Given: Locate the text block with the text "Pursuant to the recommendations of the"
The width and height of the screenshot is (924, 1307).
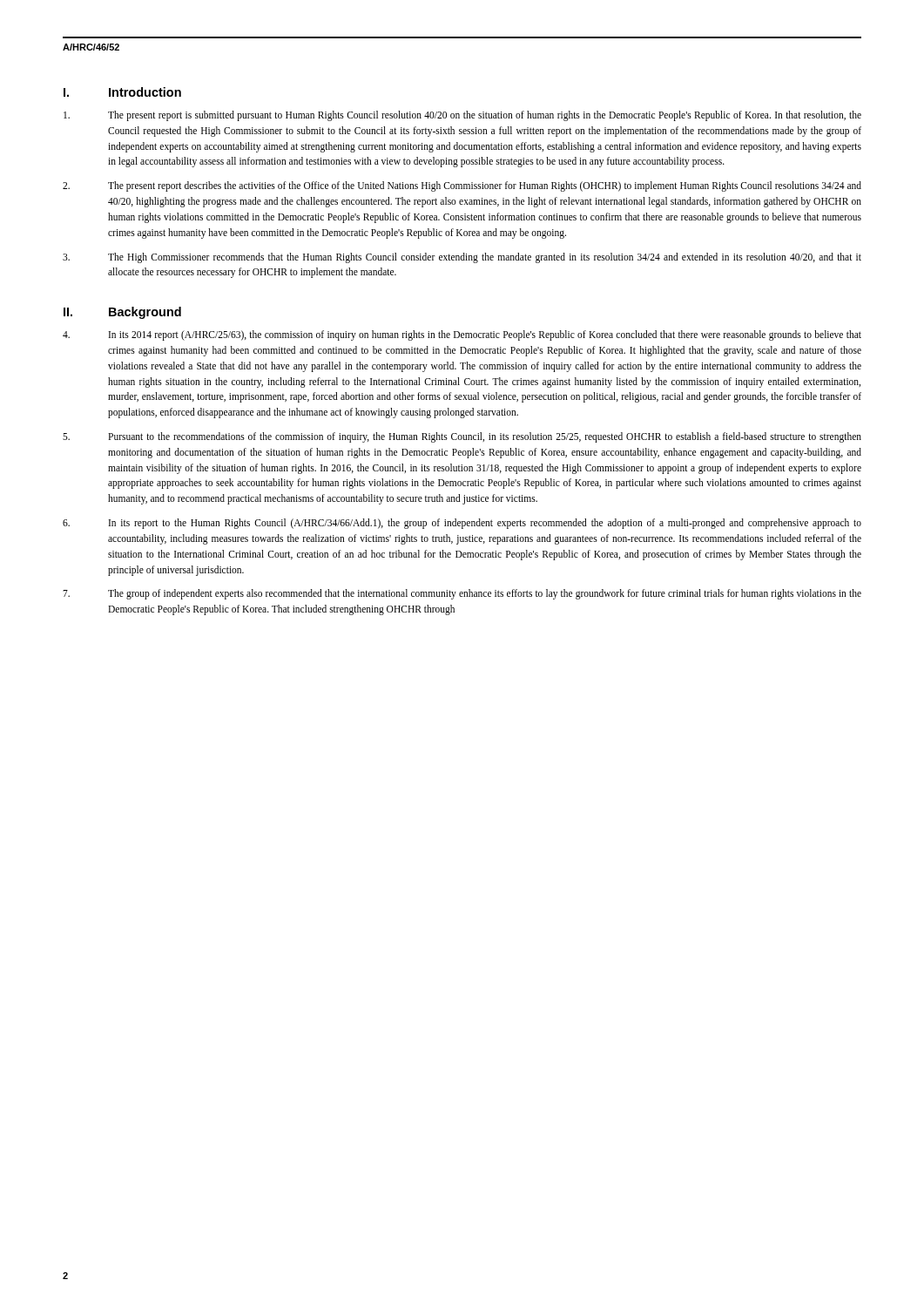Looking at the screenshot, I should coord(462,468).
